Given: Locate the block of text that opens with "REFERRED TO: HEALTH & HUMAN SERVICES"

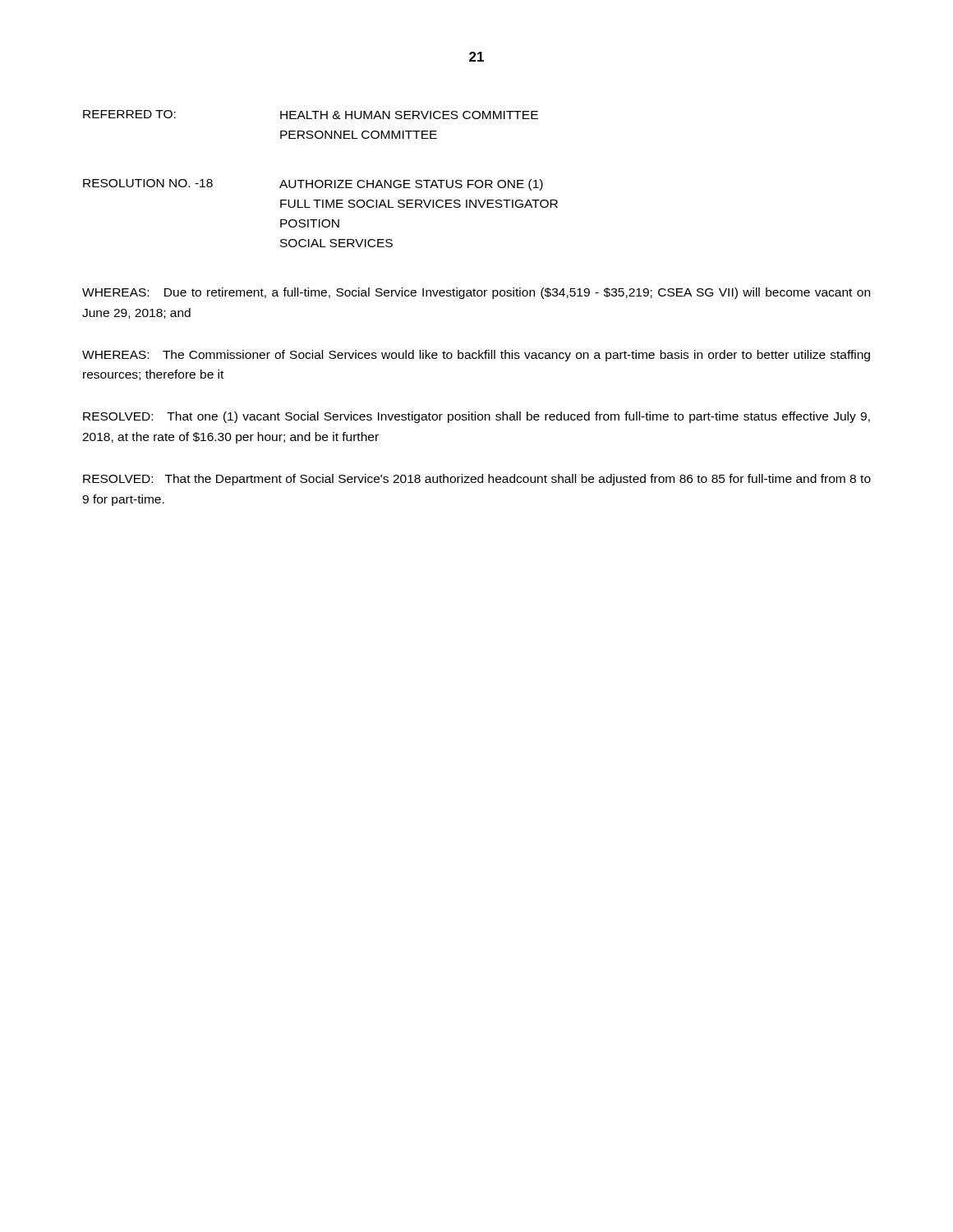Looking at the screenshot, I should 310,125.
